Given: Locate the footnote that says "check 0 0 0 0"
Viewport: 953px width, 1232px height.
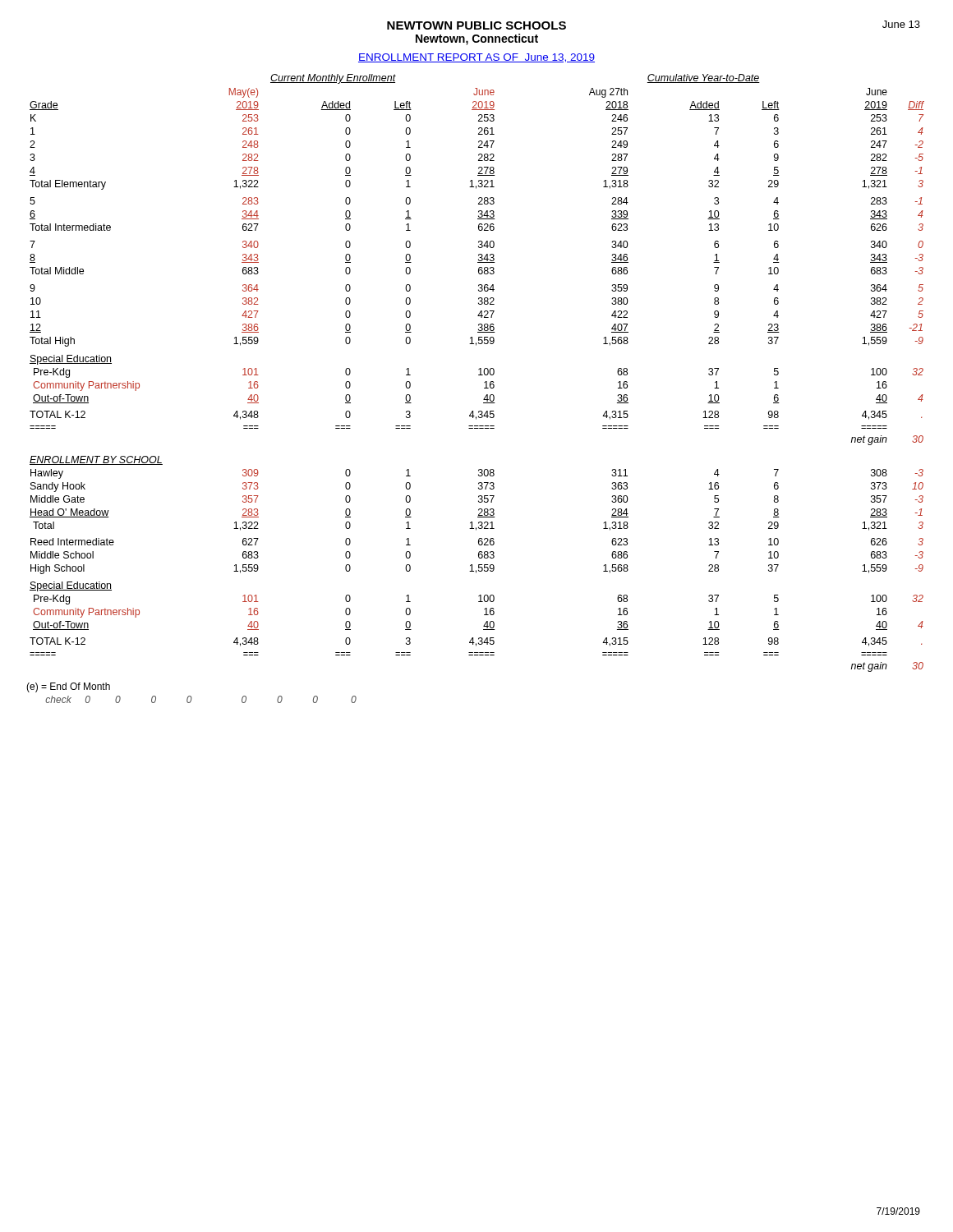Looking at the screenshot, I should click(x=191, y=700).
